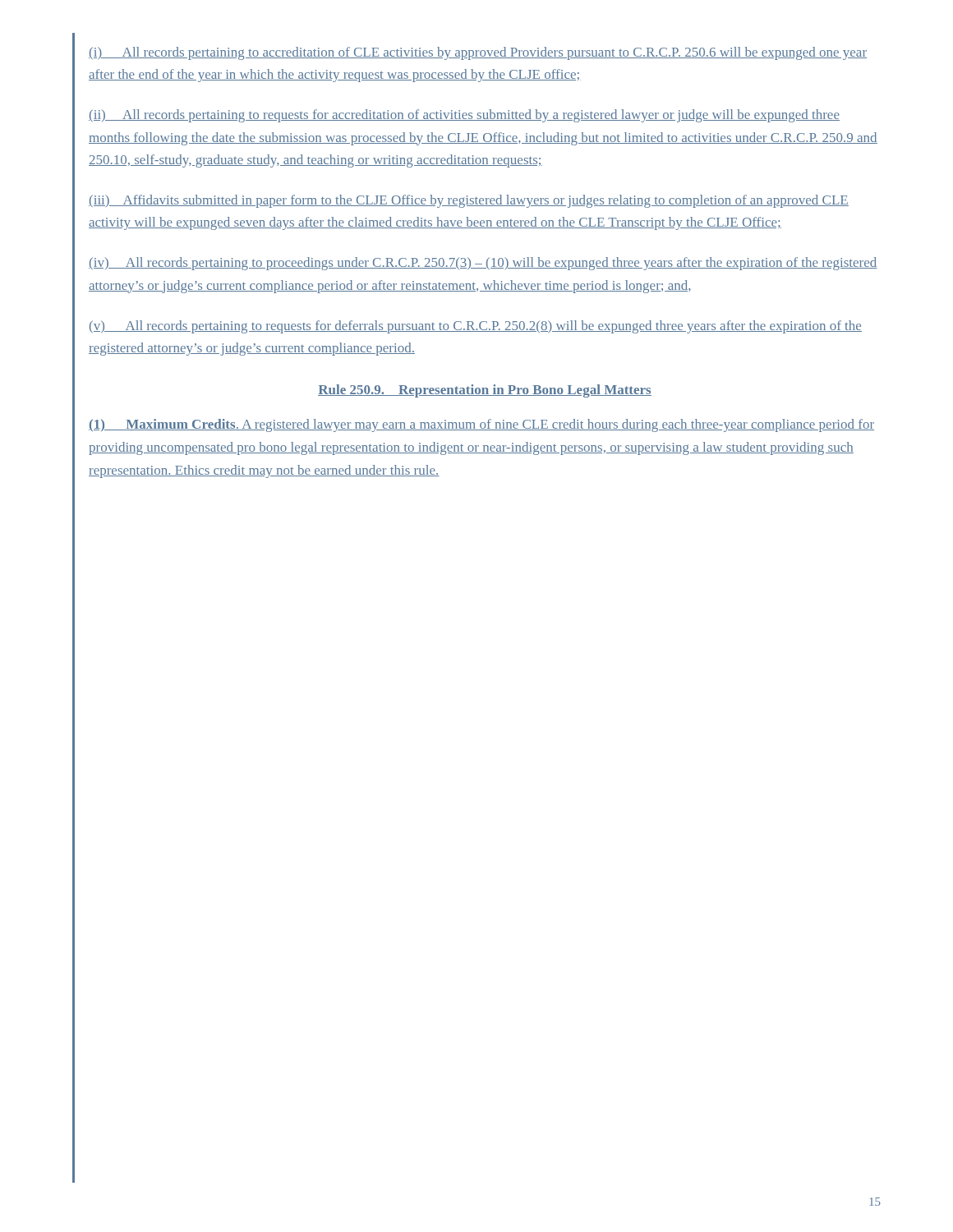Find the block on this page that starts "(iv) All records pertaining to proceedings"
953x1232 pixels.
(x=483, y=274)
